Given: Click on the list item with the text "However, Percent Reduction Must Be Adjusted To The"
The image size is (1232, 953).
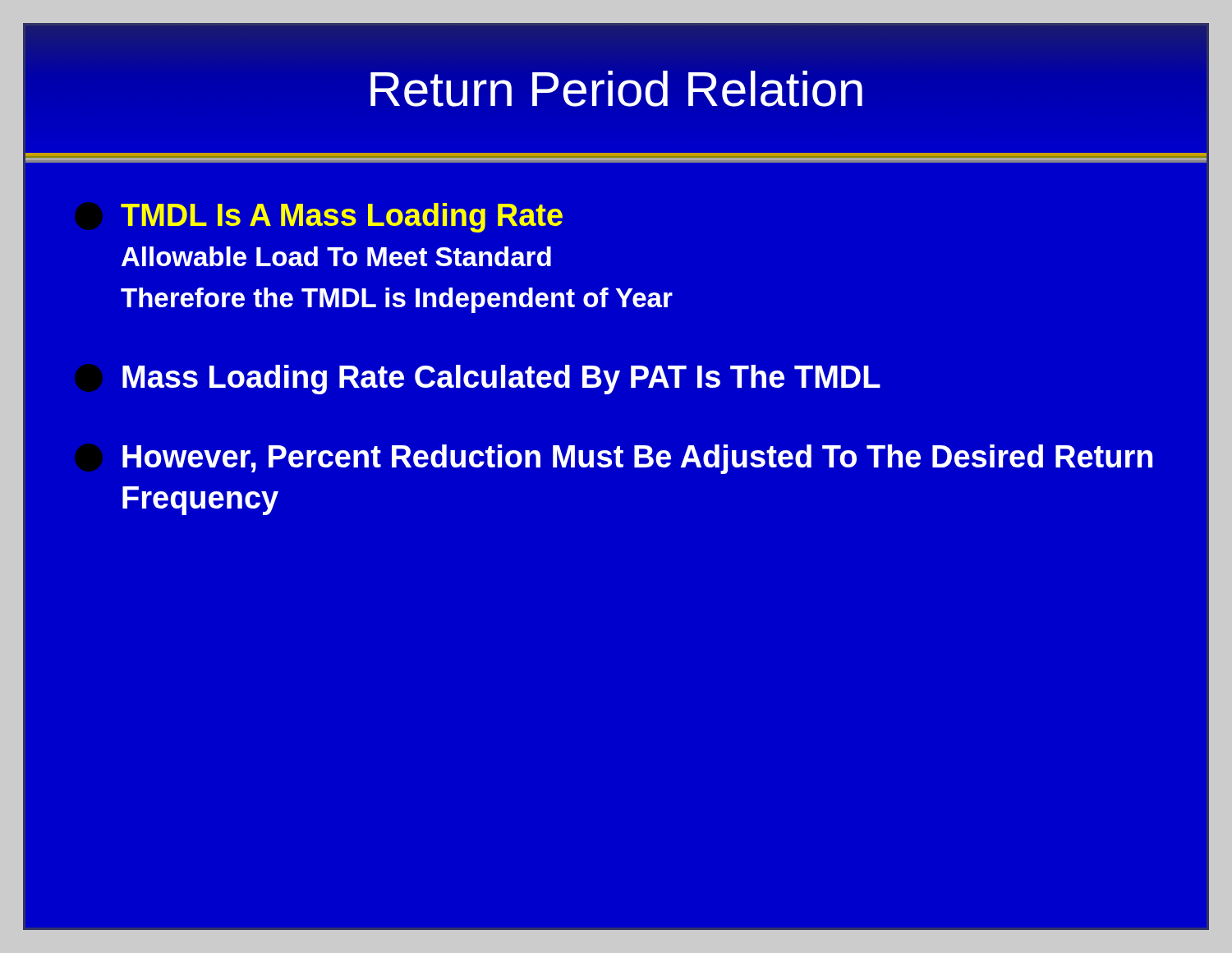Looking at the screenshot, I should pos(616,478).
